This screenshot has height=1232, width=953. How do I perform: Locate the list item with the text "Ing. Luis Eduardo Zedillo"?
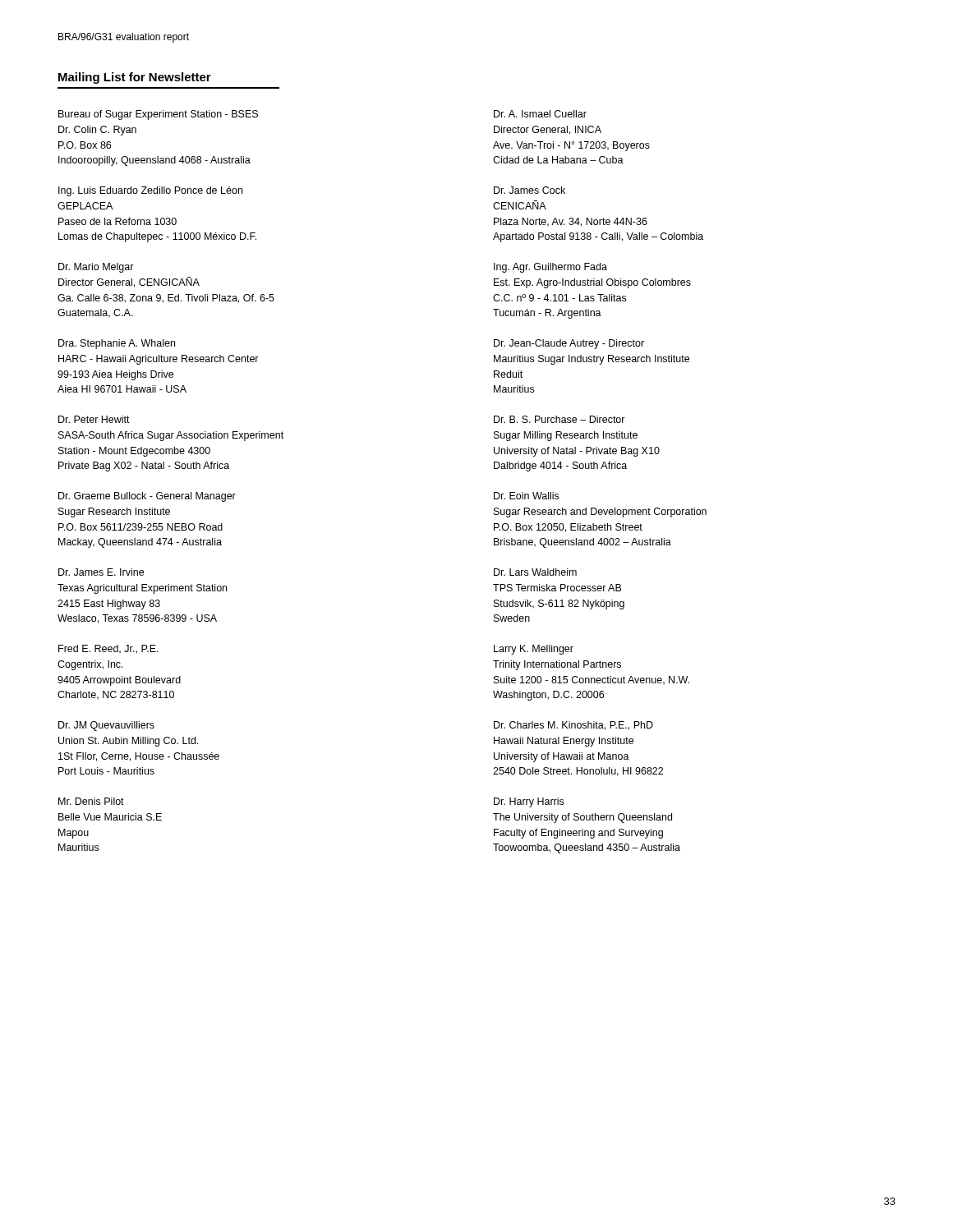tap(157, 214)
